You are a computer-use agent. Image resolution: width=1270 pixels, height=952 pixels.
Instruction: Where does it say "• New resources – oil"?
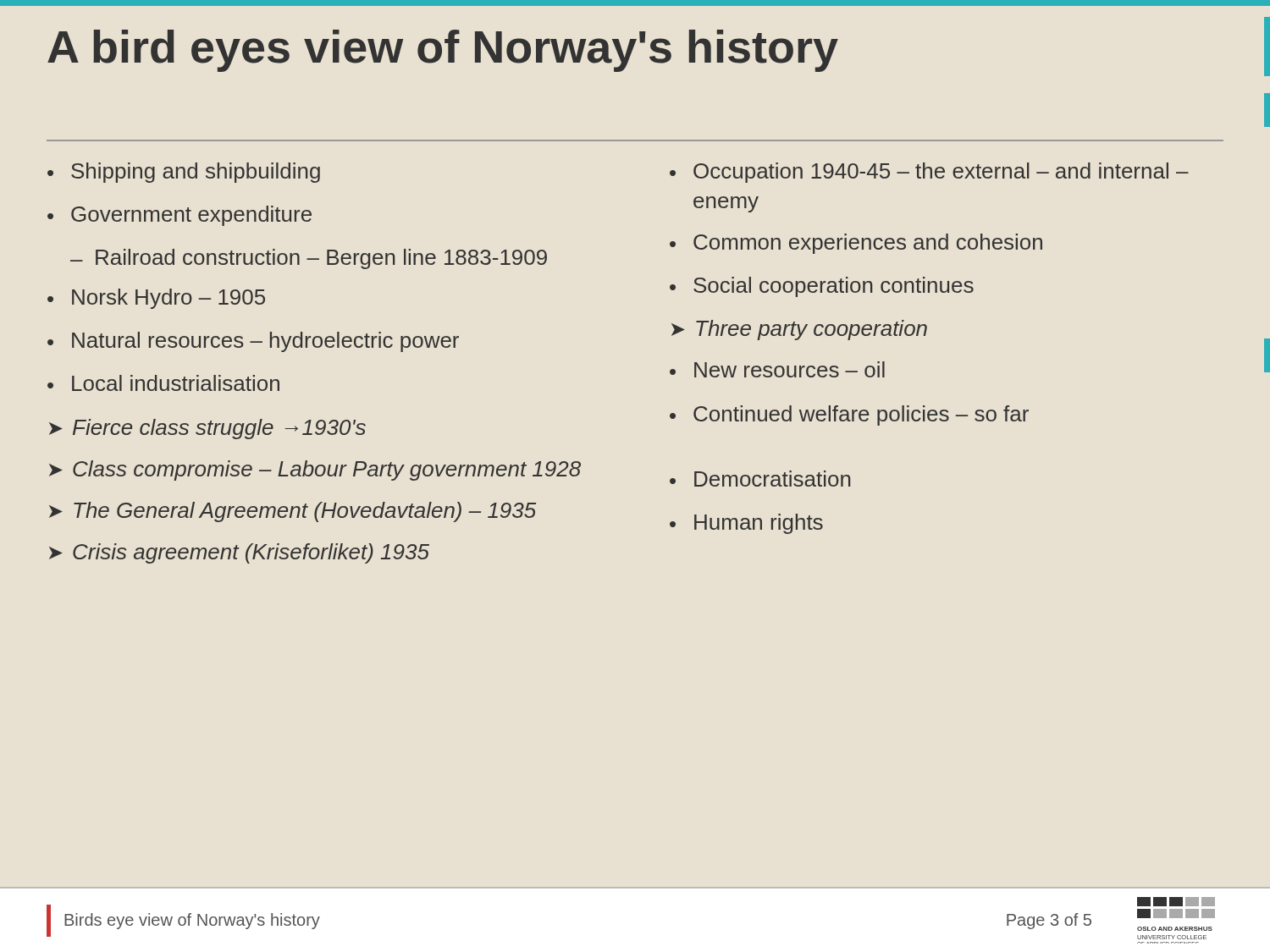[x=777, y=369]
